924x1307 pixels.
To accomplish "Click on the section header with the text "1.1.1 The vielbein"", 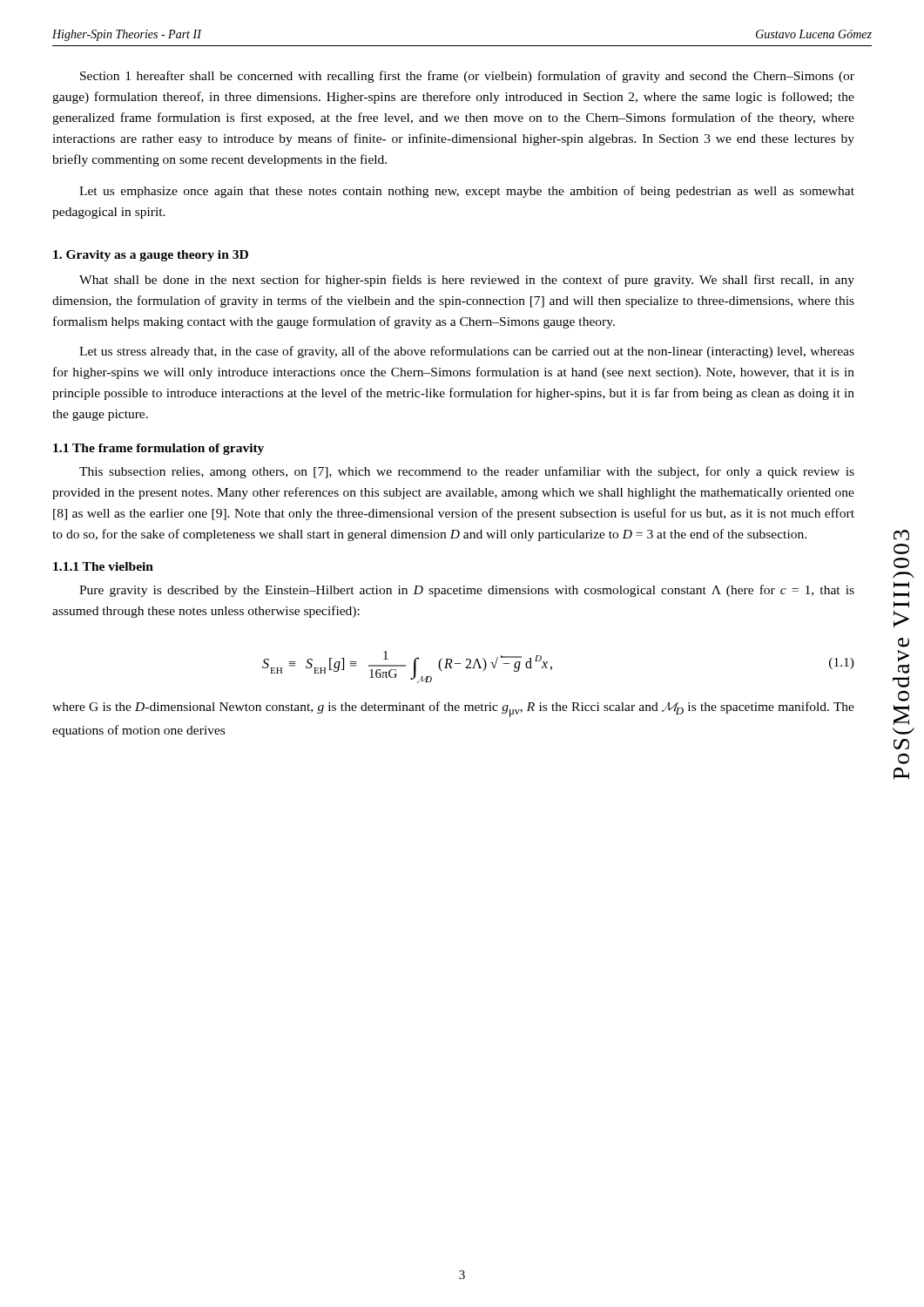I will [x=103, y=566].
